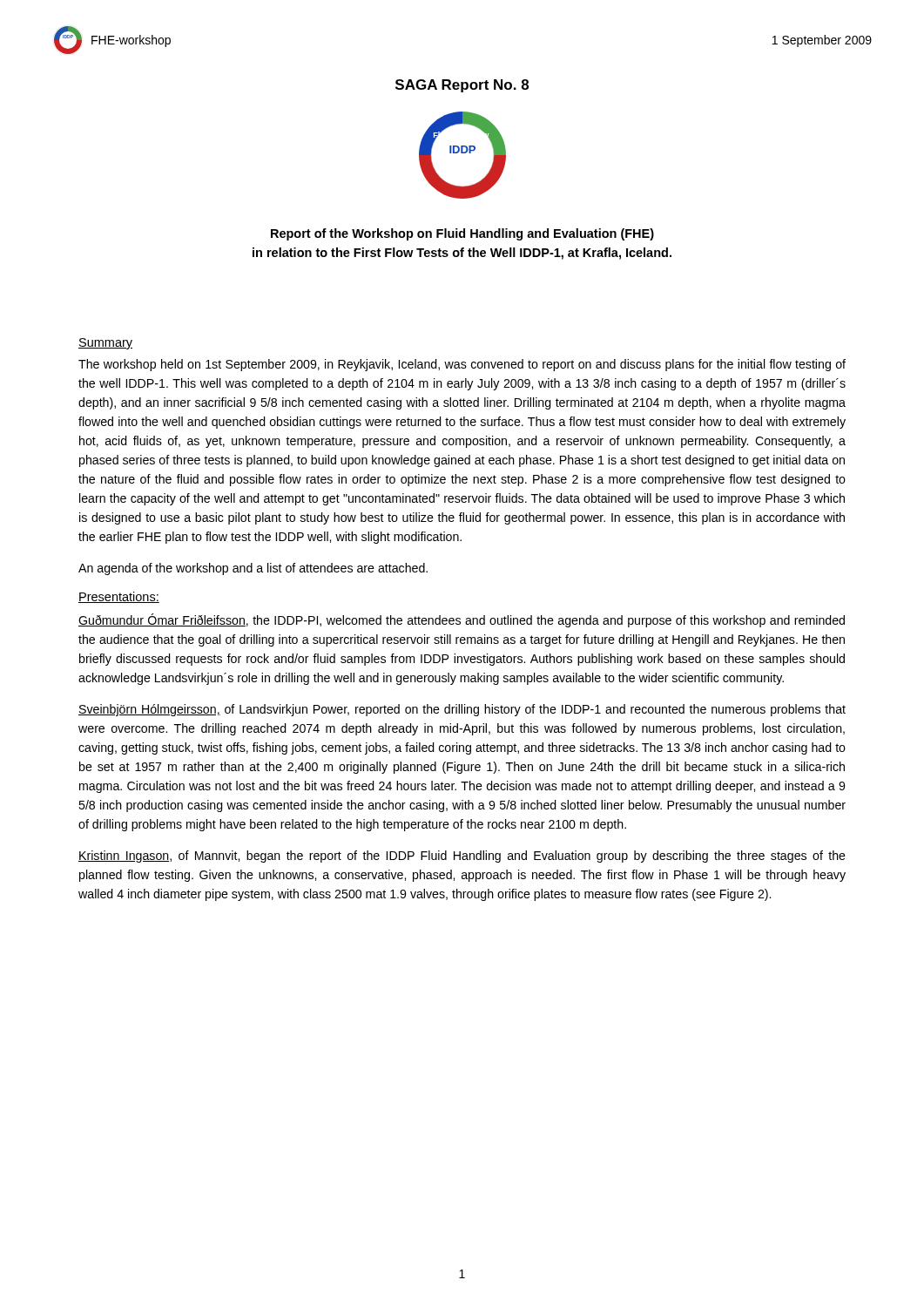Click on the passage starting "Sveinbjörn Hólmgeirsson, of Landsvirkjun"

[x=462, y=767]
